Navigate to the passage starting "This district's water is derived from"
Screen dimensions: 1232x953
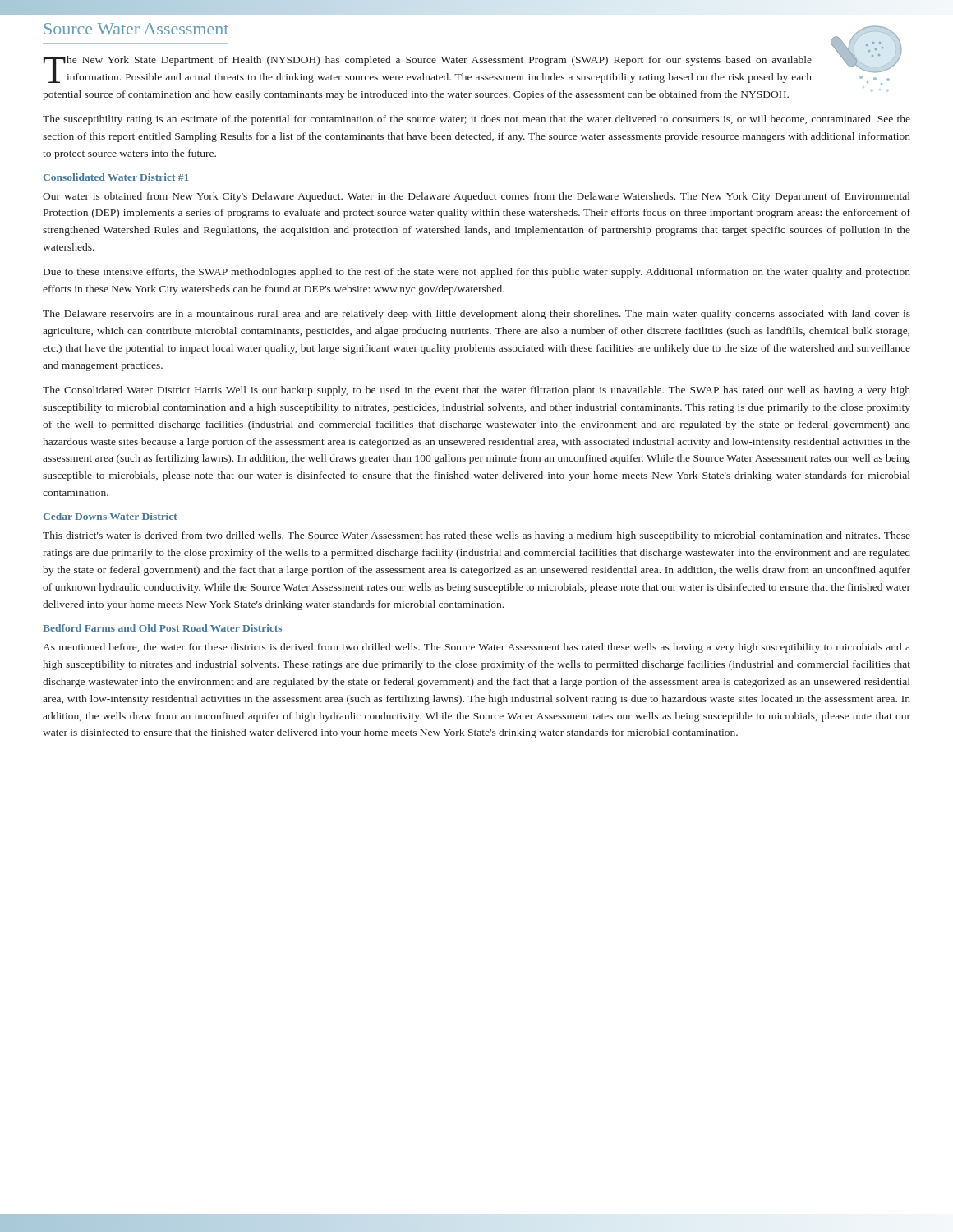[x=476, y=570]
